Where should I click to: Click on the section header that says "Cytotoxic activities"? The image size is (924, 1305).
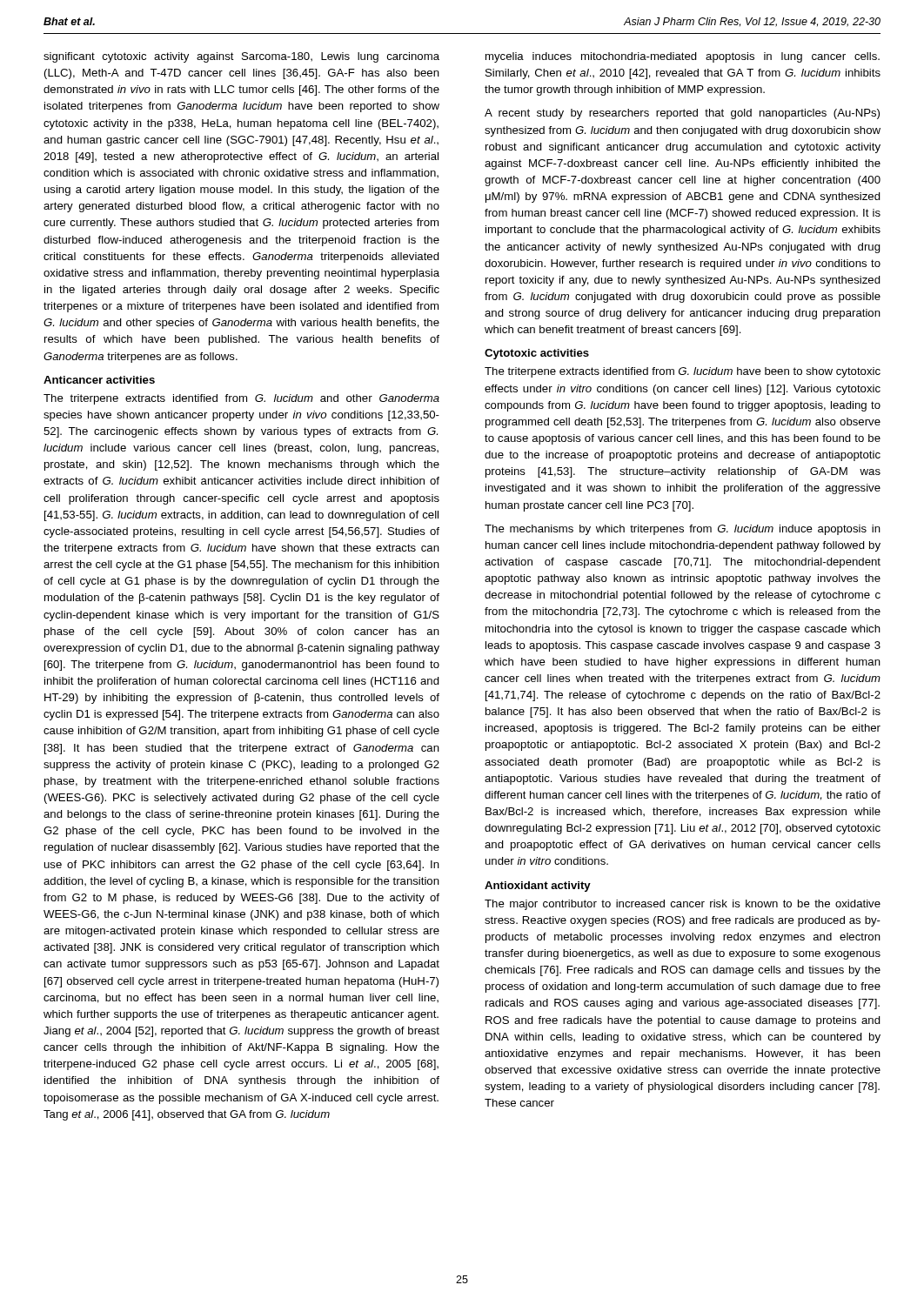click(537, 353)
